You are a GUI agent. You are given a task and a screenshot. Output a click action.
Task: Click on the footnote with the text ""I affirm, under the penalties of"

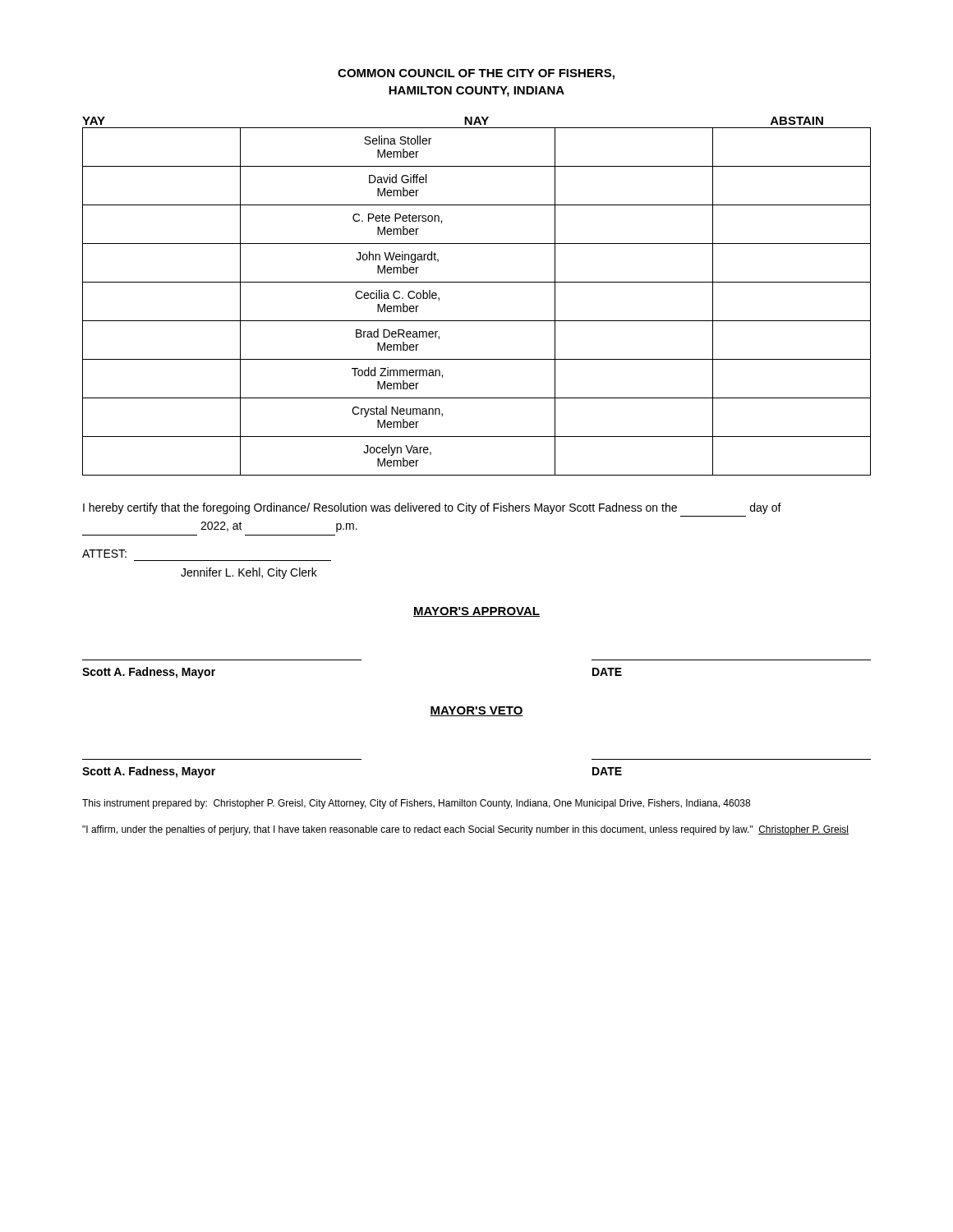coord(465,829)
